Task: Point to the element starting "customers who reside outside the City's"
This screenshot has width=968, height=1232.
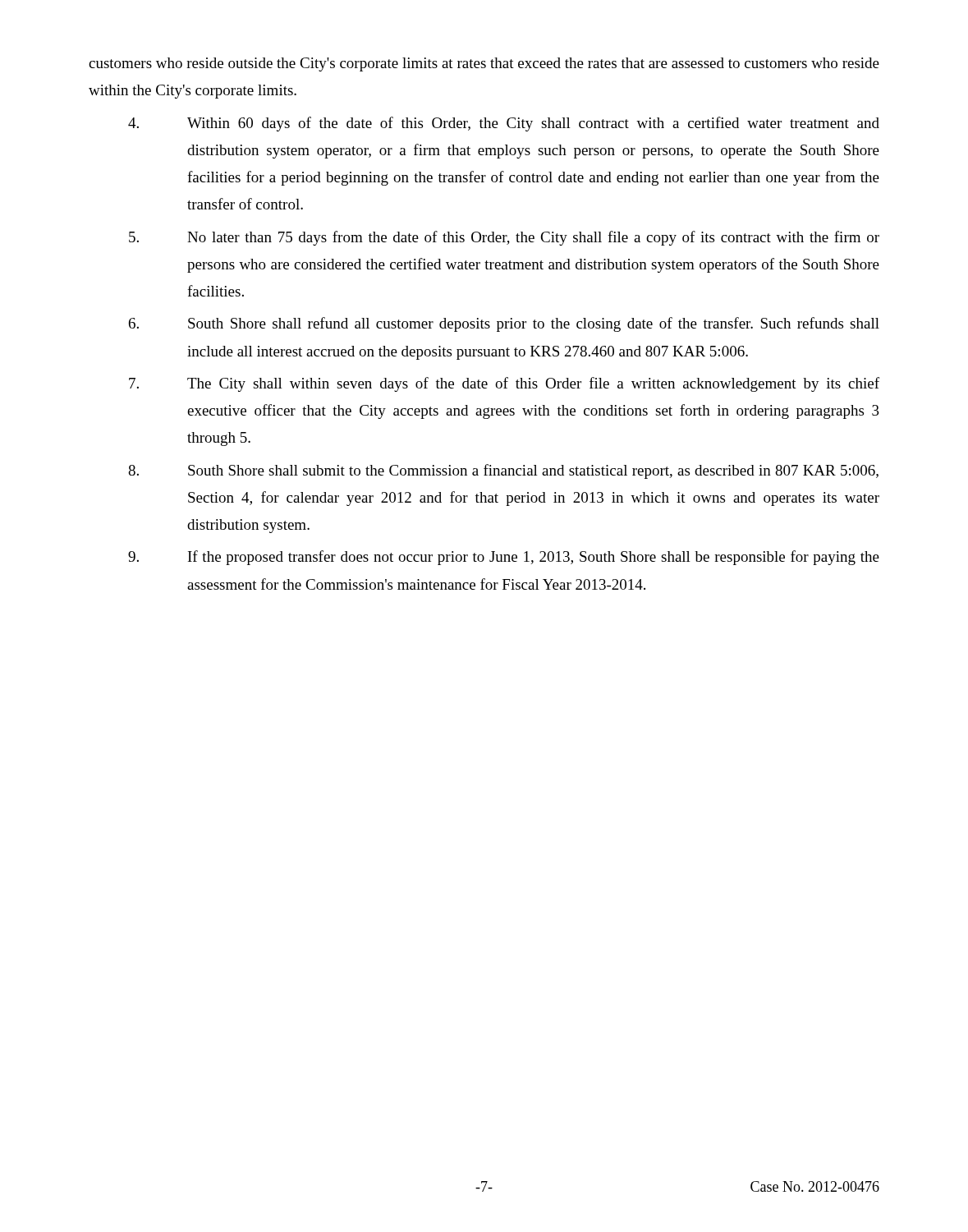Action: [484, 77]
